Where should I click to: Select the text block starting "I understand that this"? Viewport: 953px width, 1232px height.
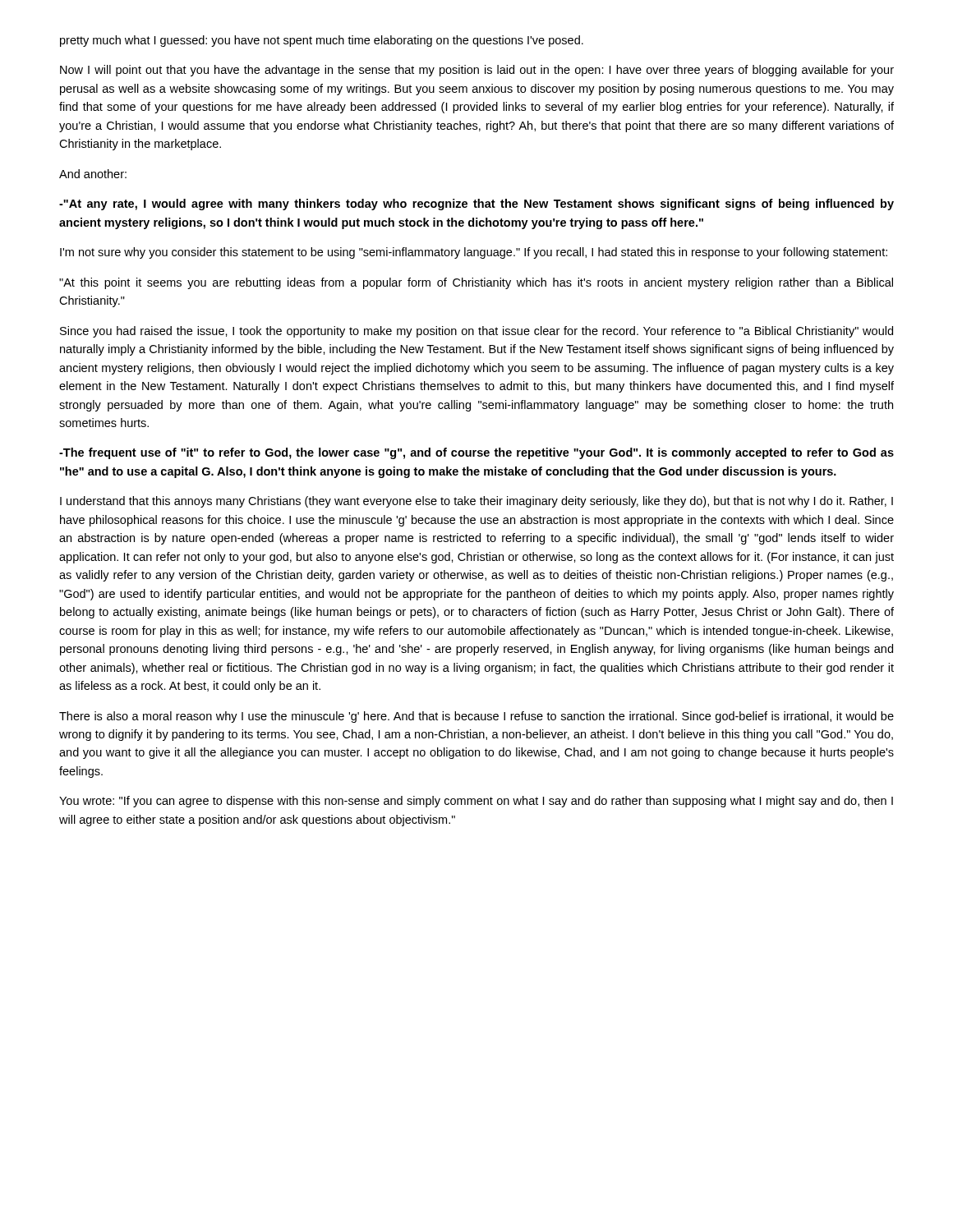[x=476, y=594]
